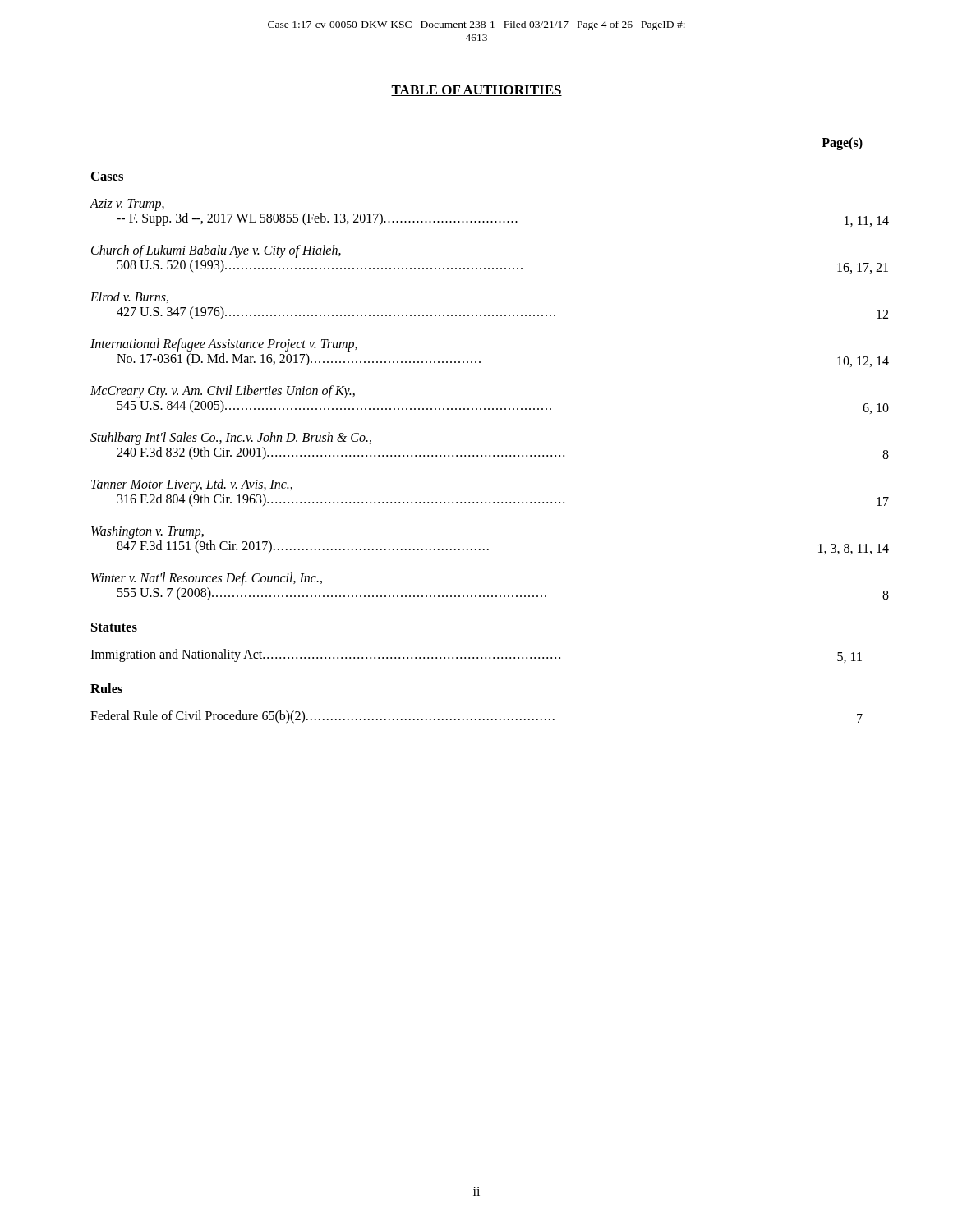This screenshot has height=1232, width=953.
Task: Where does it say "Federal Rule of Civil Procedure 65(b)(2)"?
Action: point(476,717)
